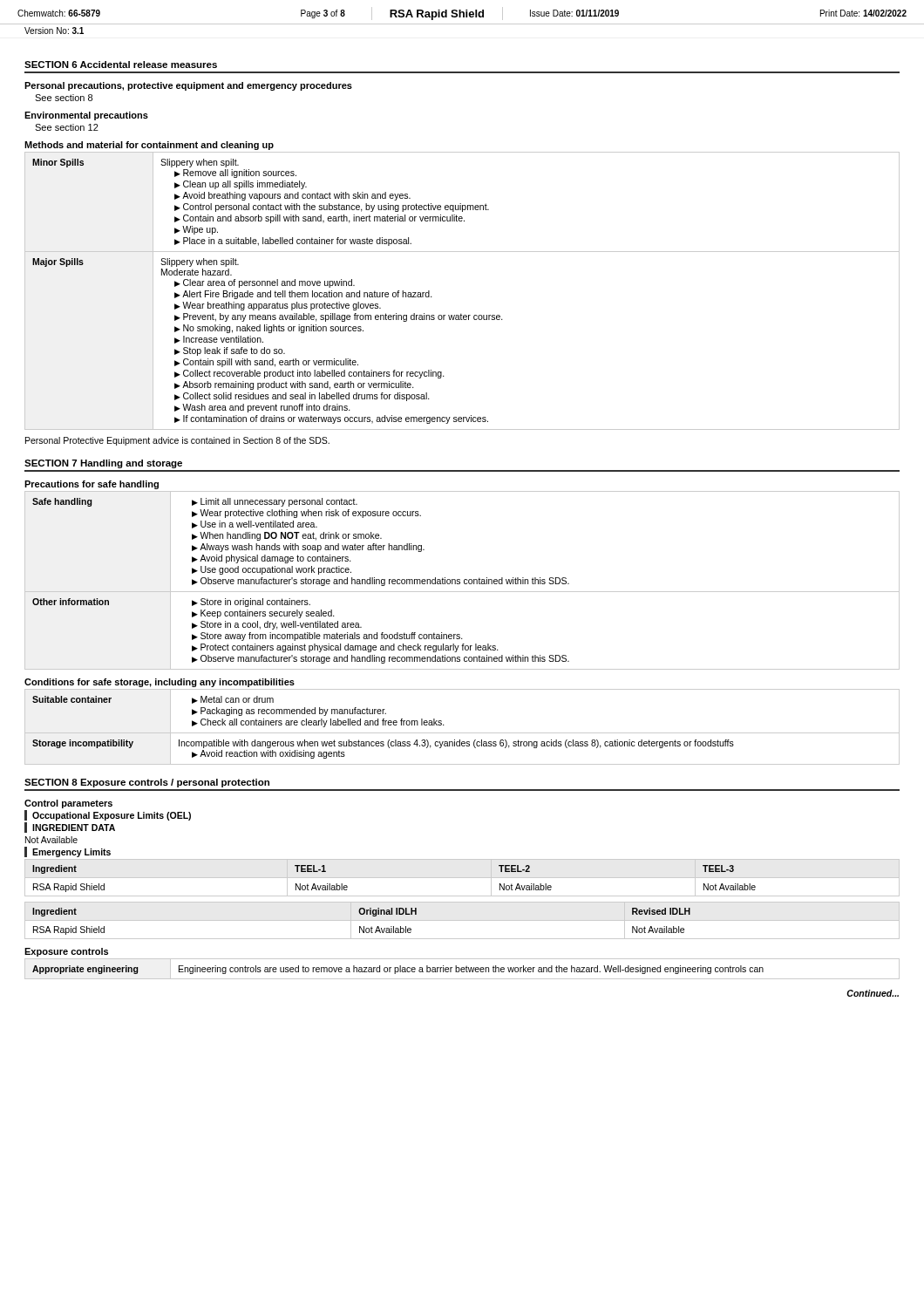Viewport: 924px width, 1308px height.
Task: Find the text with the text "Occupational Exposure Limits (OEL)"
Action: click(108, 815)
